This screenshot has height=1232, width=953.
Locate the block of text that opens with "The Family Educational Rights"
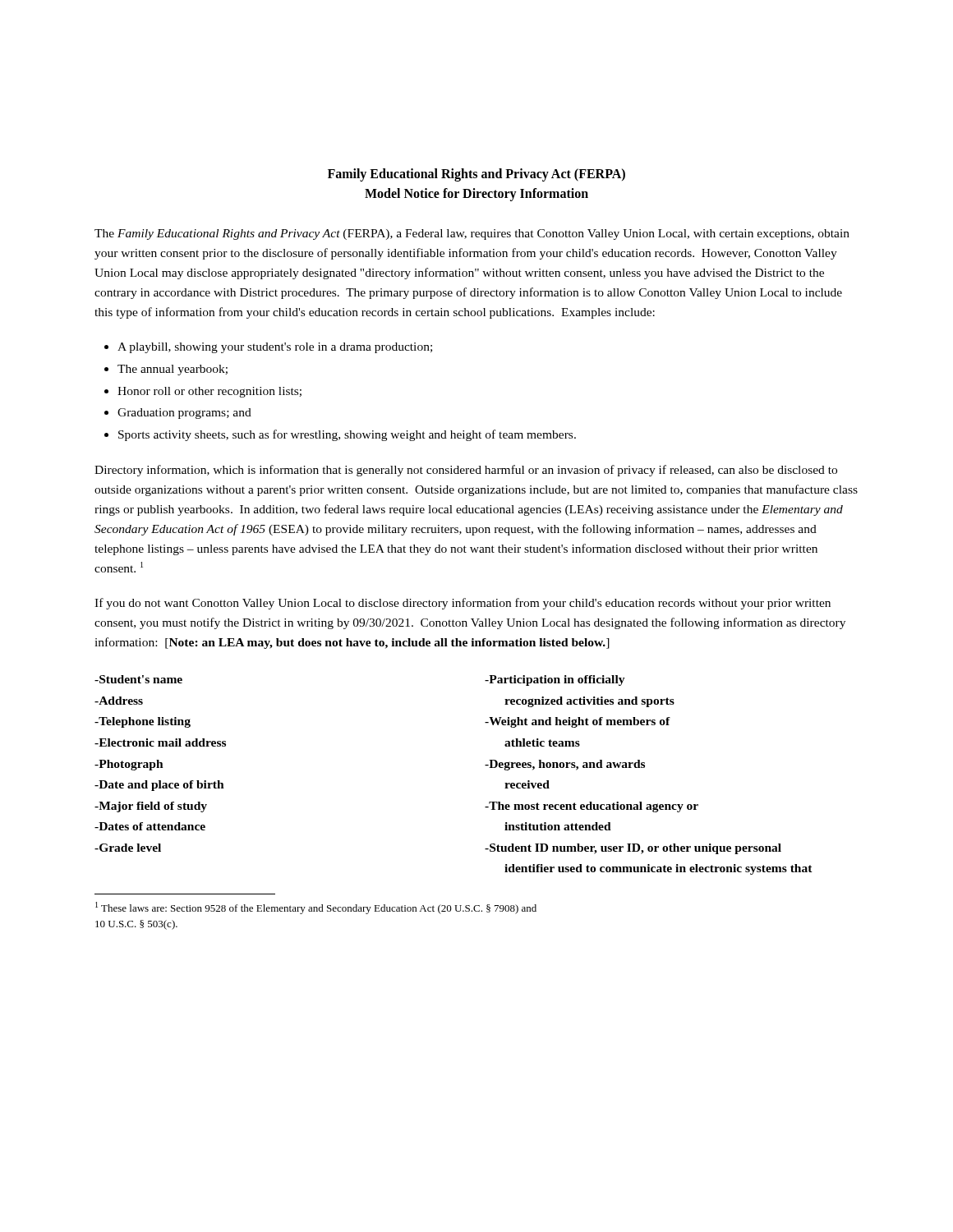[x=472, y=272]
